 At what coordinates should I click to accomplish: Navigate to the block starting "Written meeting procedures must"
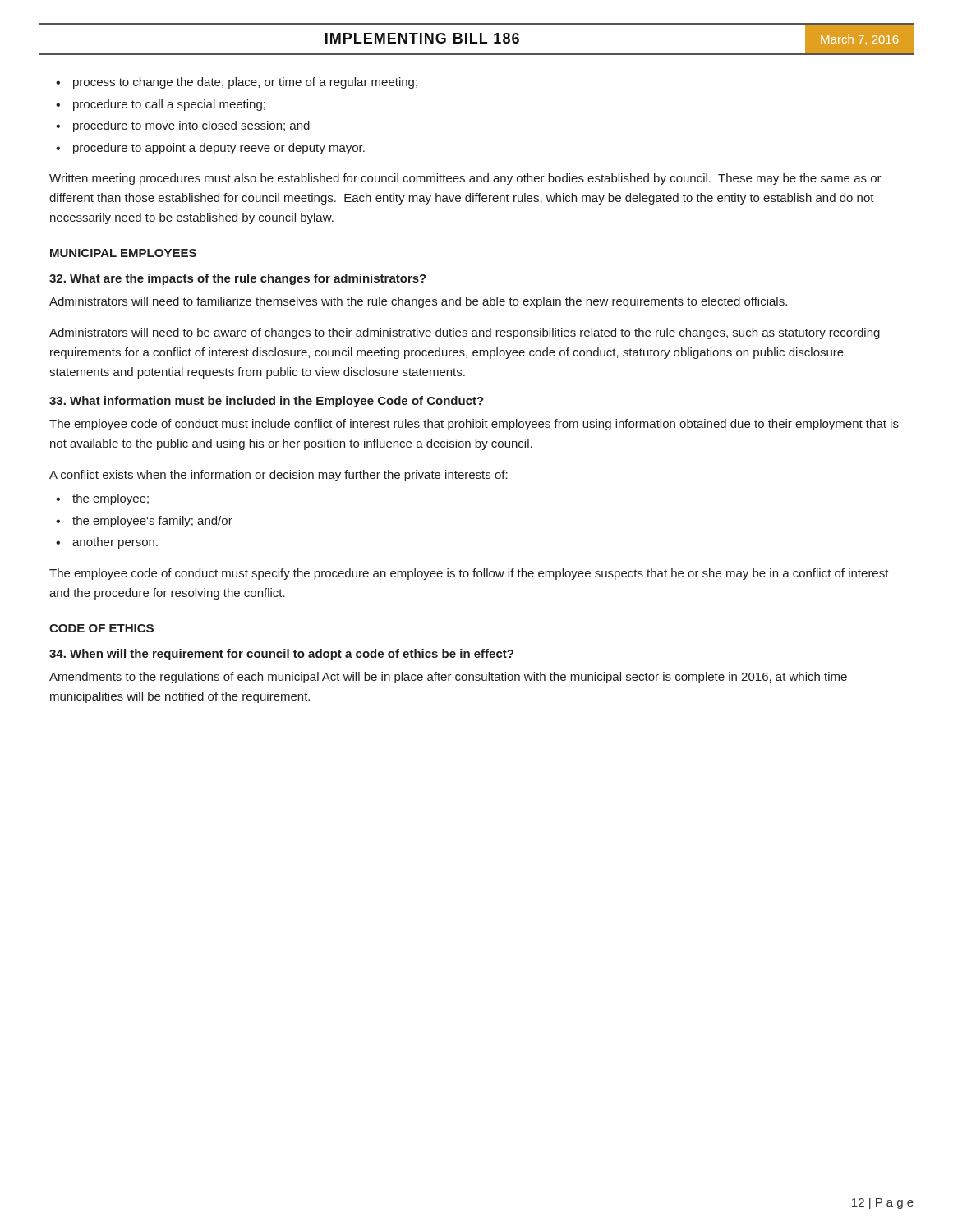[x=465, y=198]
